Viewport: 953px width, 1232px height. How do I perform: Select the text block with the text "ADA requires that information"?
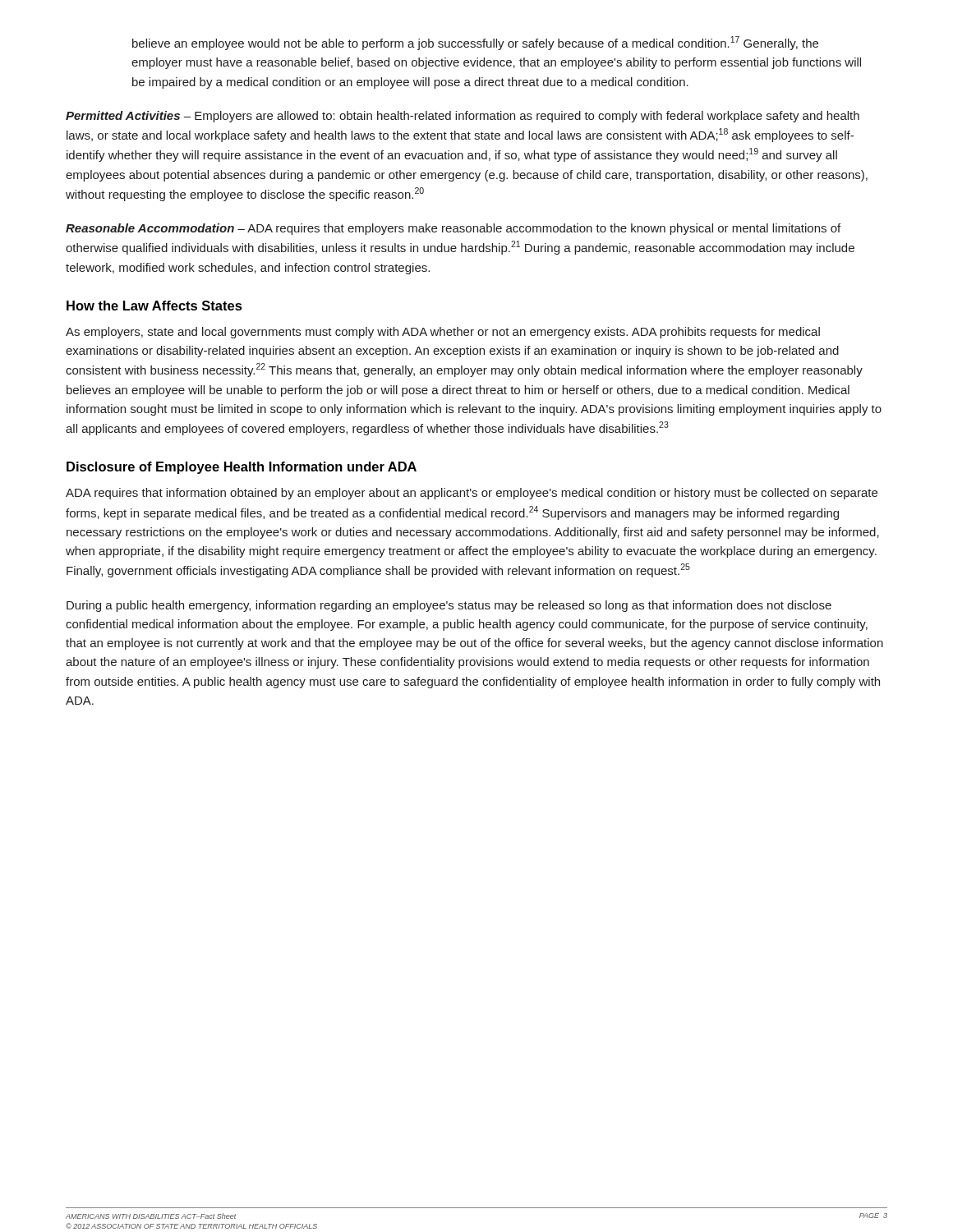pyautogui.click(x=473, y=532)
